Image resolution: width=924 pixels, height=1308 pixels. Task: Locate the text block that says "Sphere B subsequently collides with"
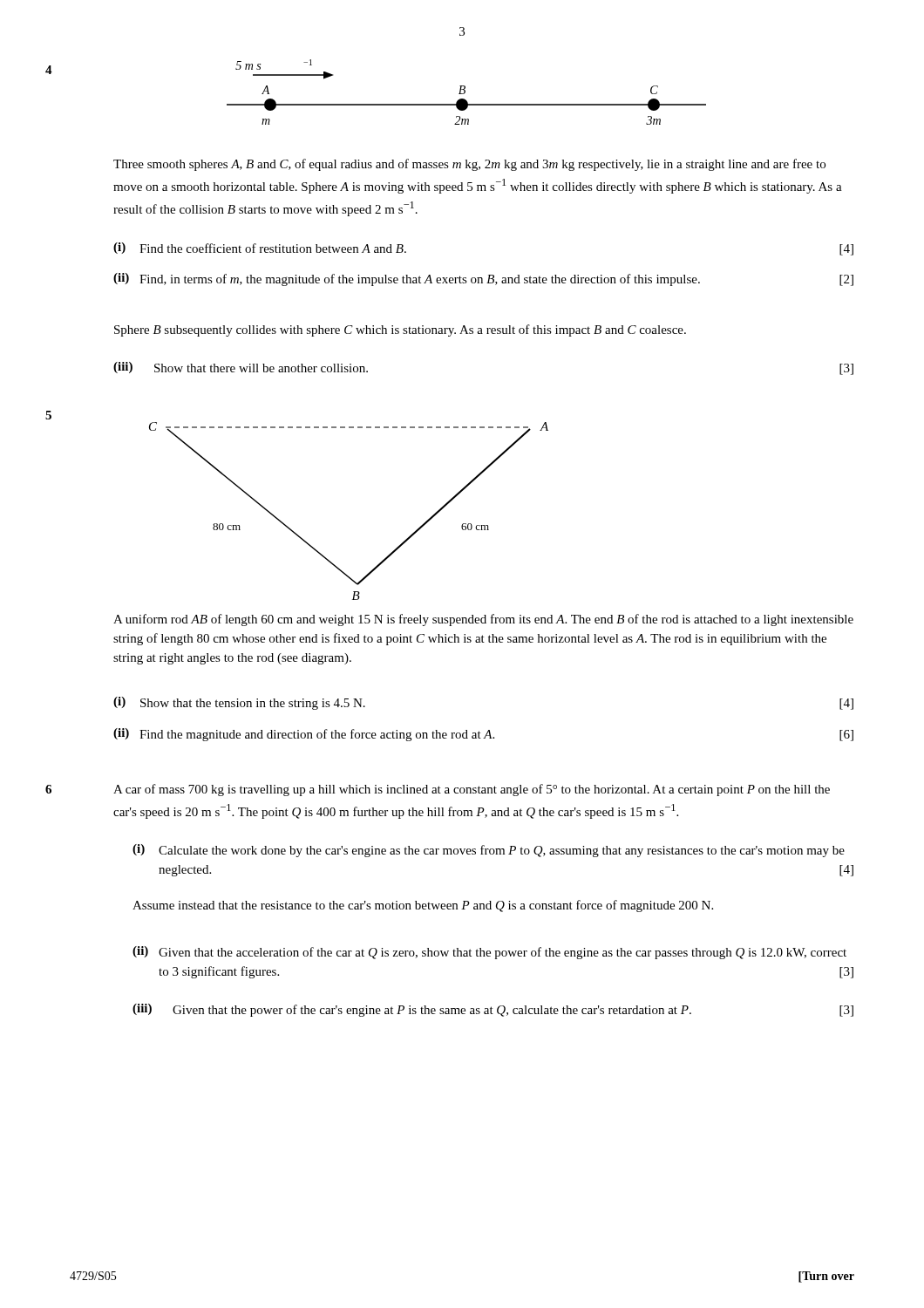484,330
